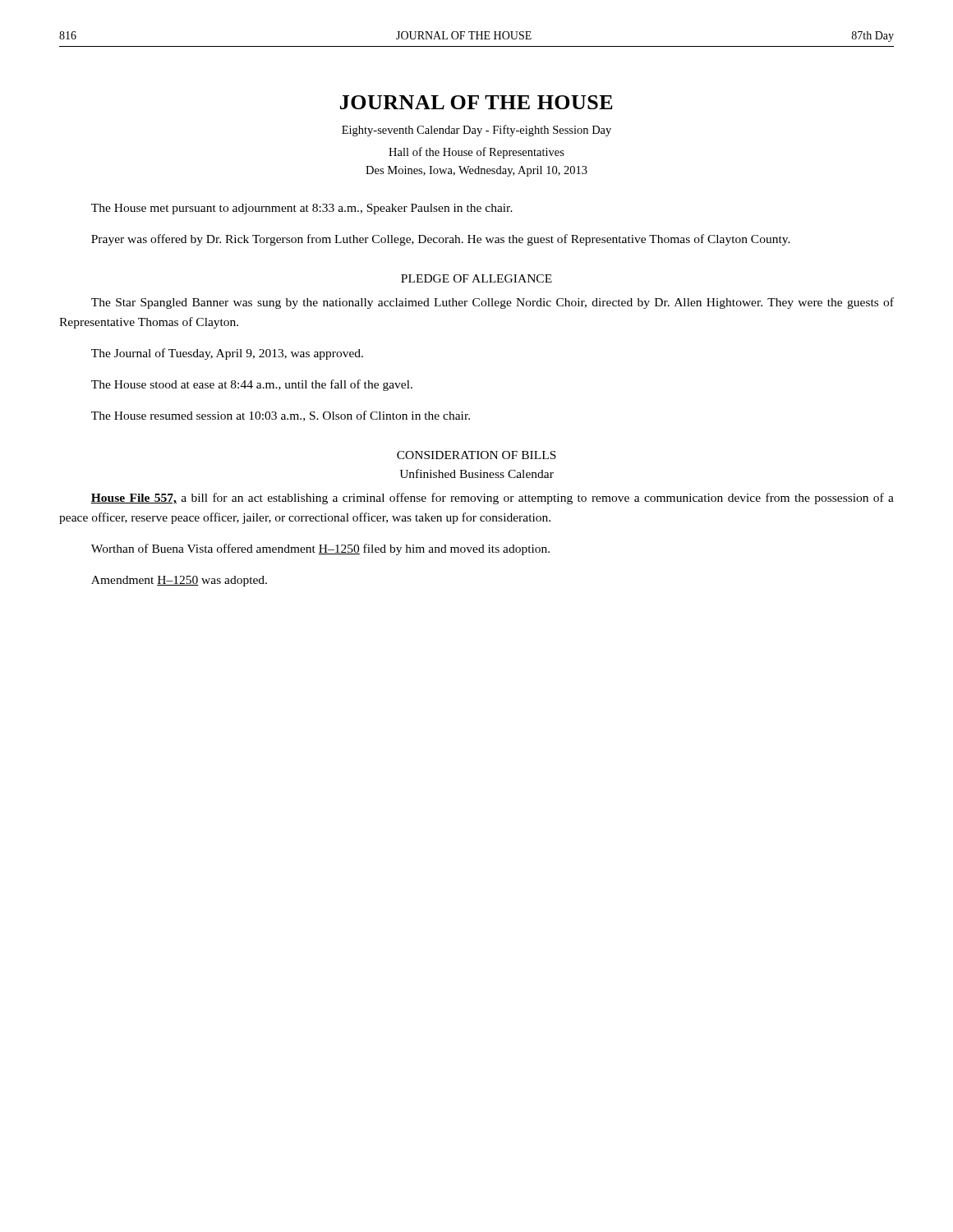Locate the block of text that opens with "Hall of the House of"
The width and height of the screenshot is (953, 1232).
476,161
